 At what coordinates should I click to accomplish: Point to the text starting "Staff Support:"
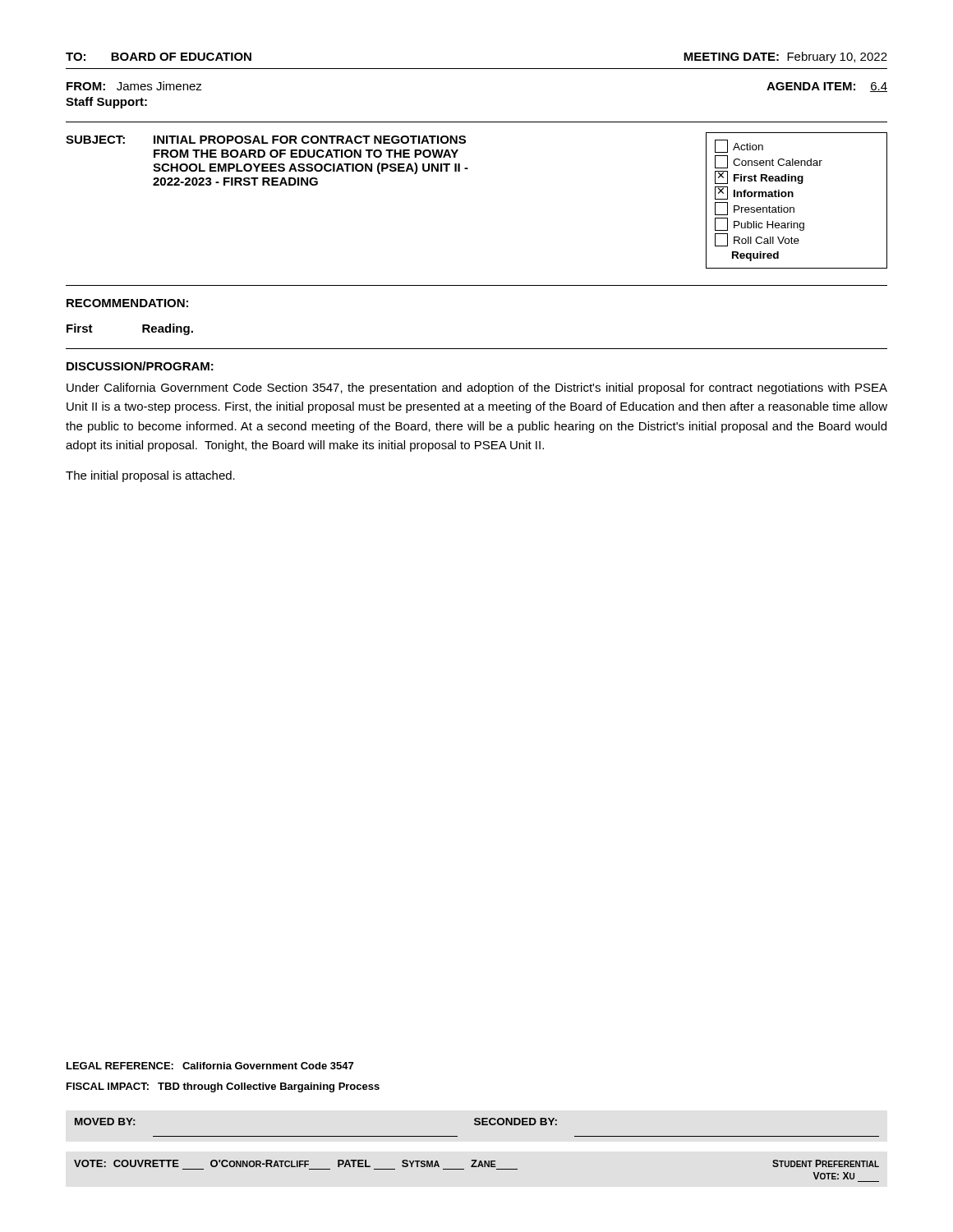coord(107,101)
